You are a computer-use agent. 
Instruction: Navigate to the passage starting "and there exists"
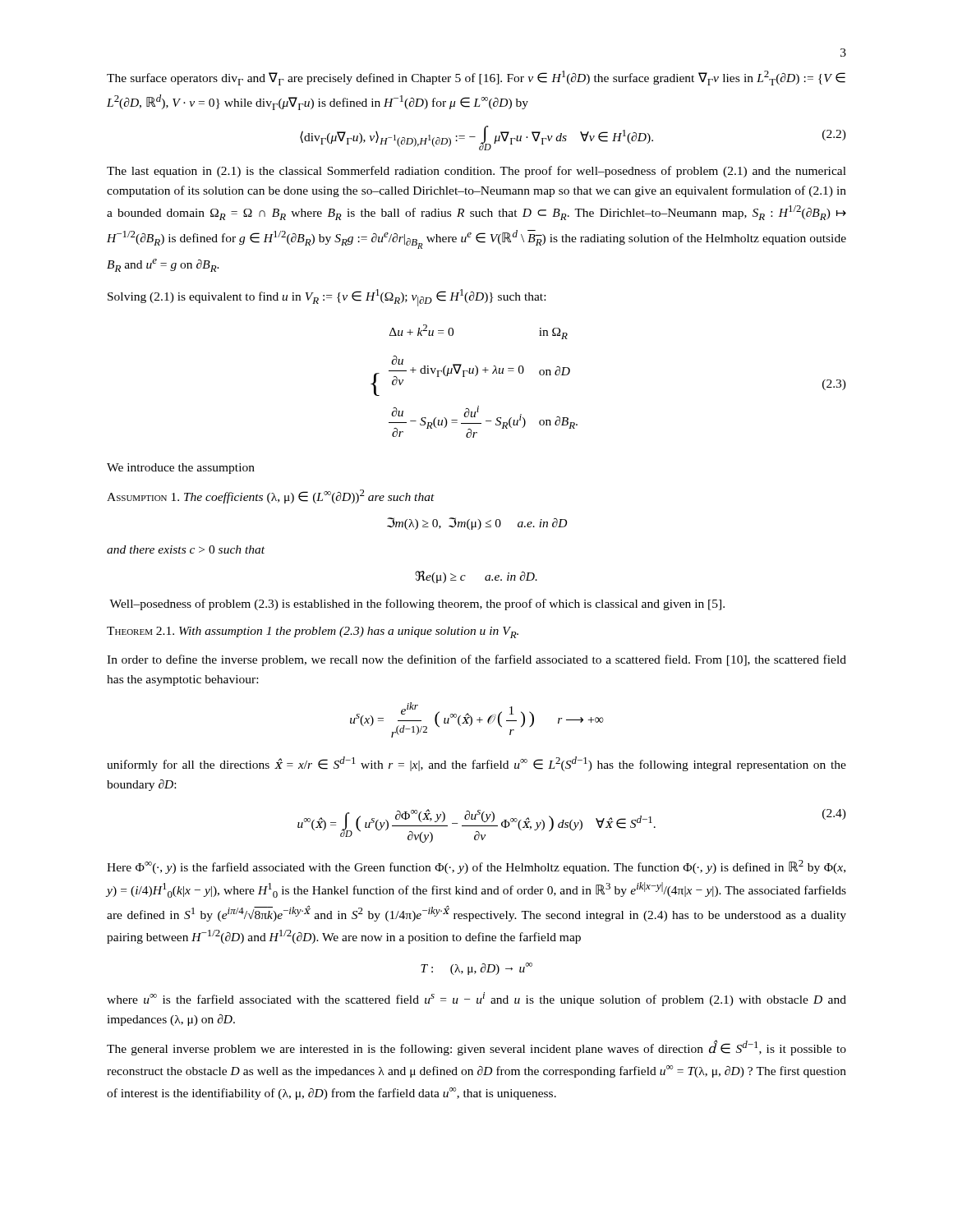[186, 549]
